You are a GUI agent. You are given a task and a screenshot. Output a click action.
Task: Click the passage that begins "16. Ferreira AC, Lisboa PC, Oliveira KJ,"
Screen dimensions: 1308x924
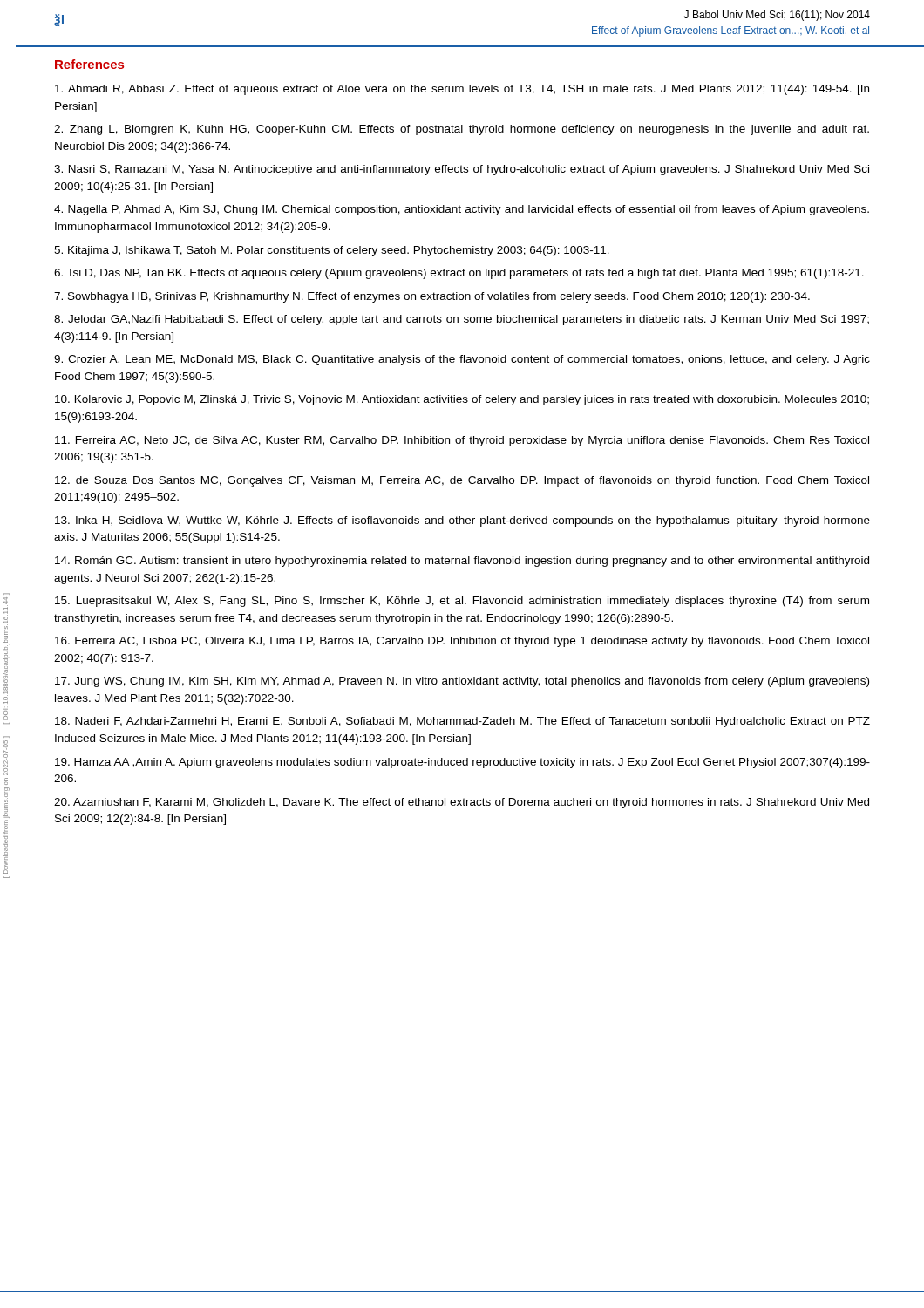click(x=462, y=649)
